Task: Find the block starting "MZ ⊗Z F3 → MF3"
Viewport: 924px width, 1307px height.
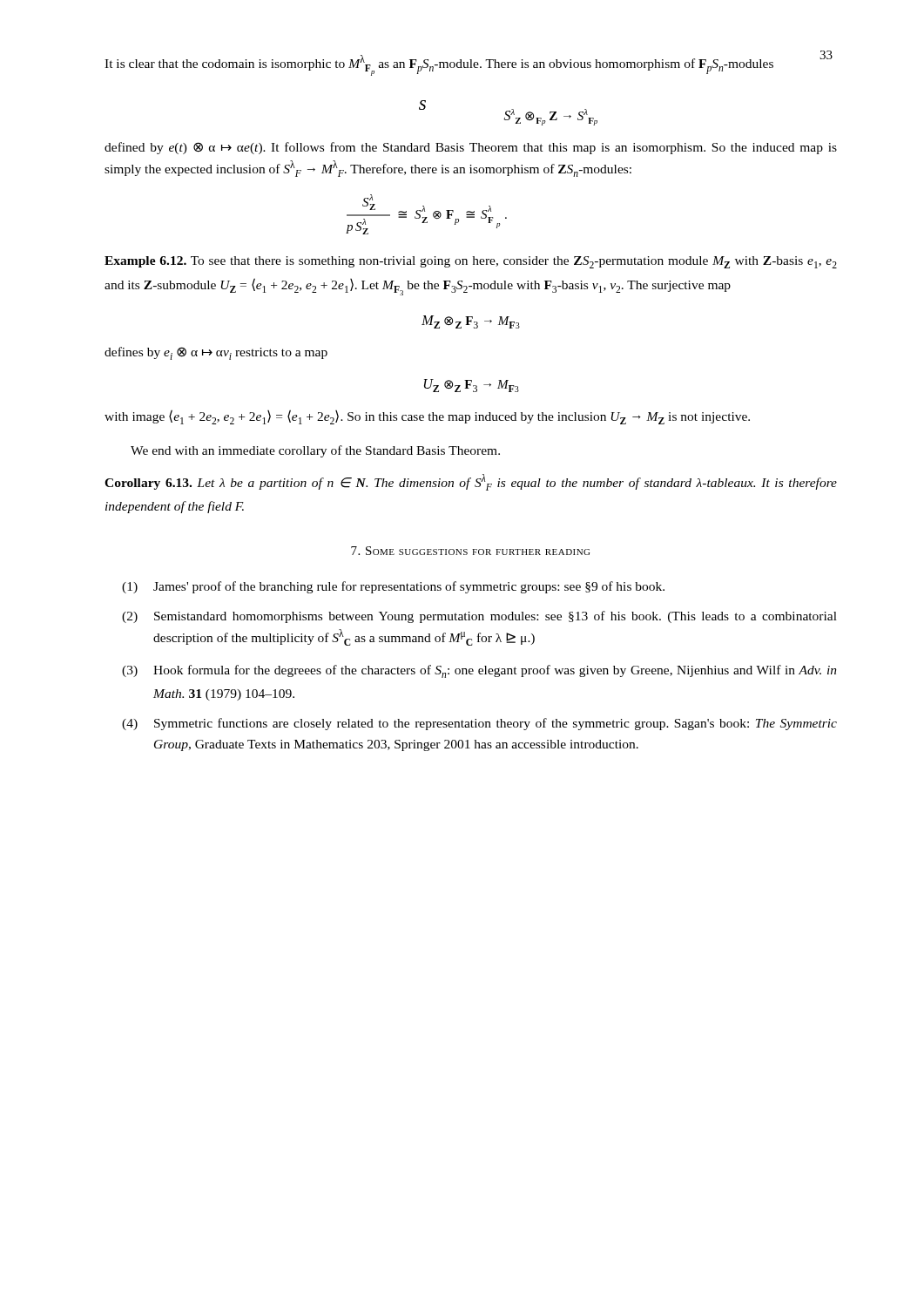Action: [471, 322]
